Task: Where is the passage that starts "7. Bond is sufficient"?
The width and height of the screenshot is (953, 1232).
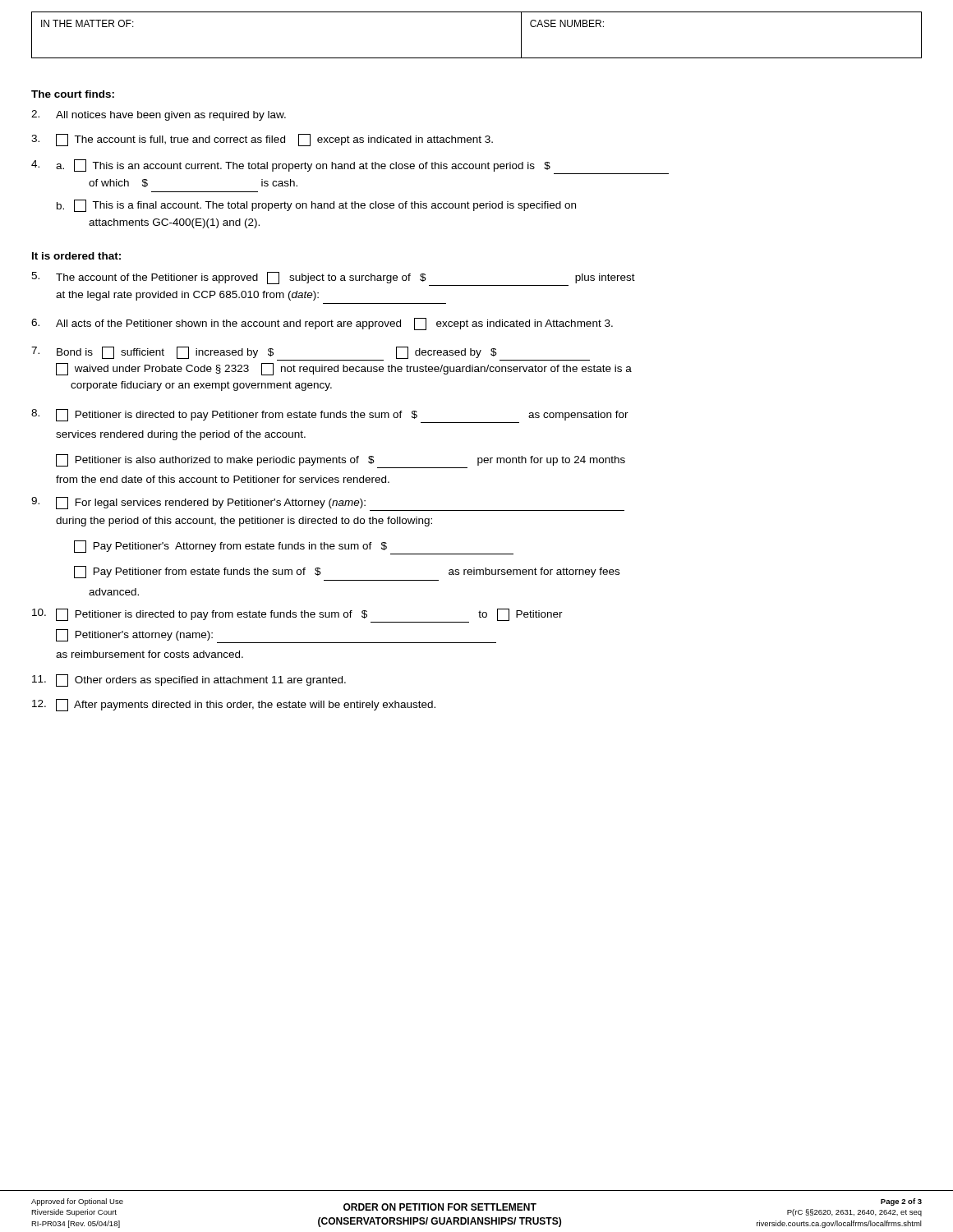Action: click(x=476, y=369)
